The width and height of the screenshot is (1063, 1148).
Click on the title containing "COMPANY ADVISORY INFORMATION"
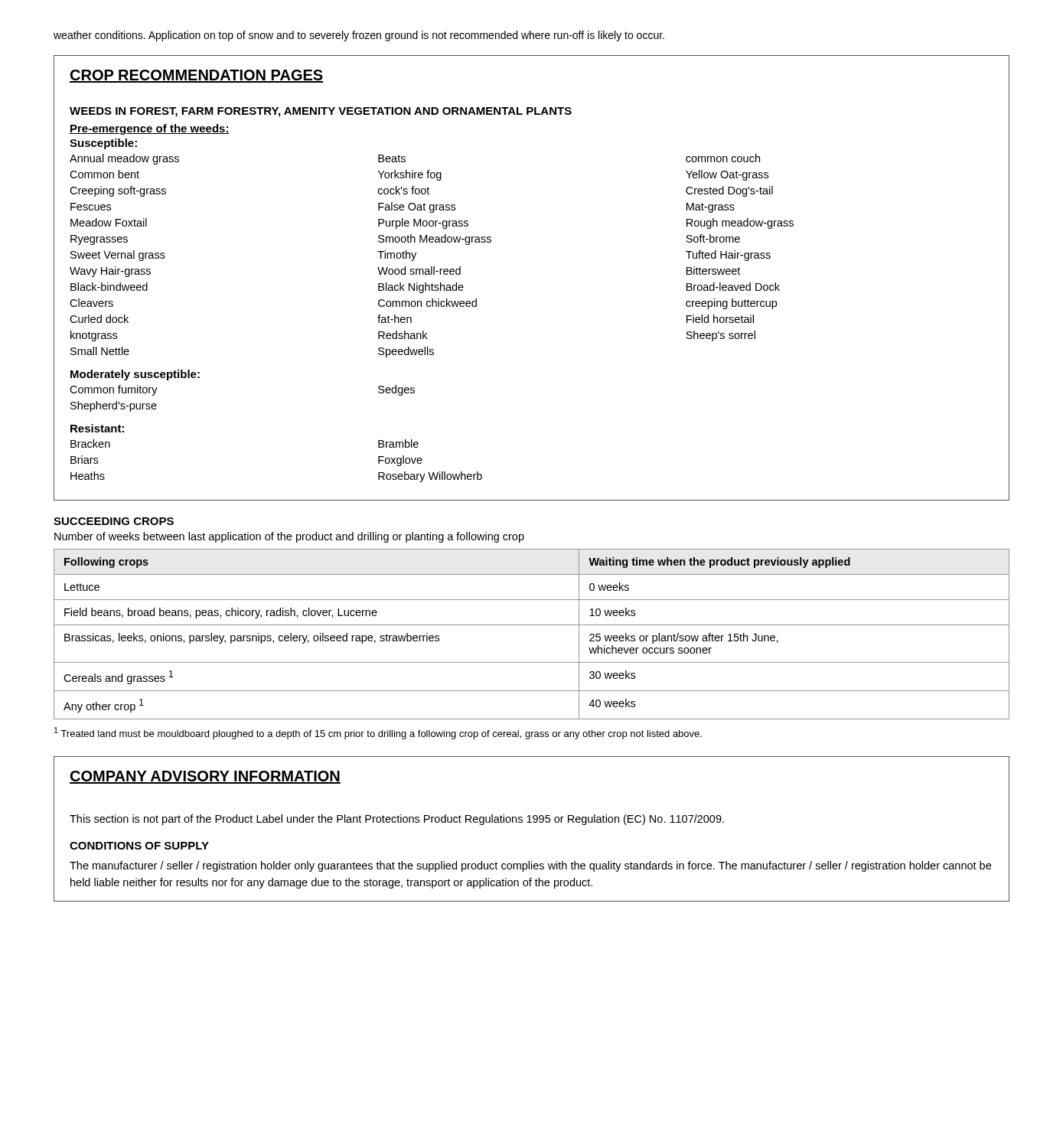coord(205,776)
